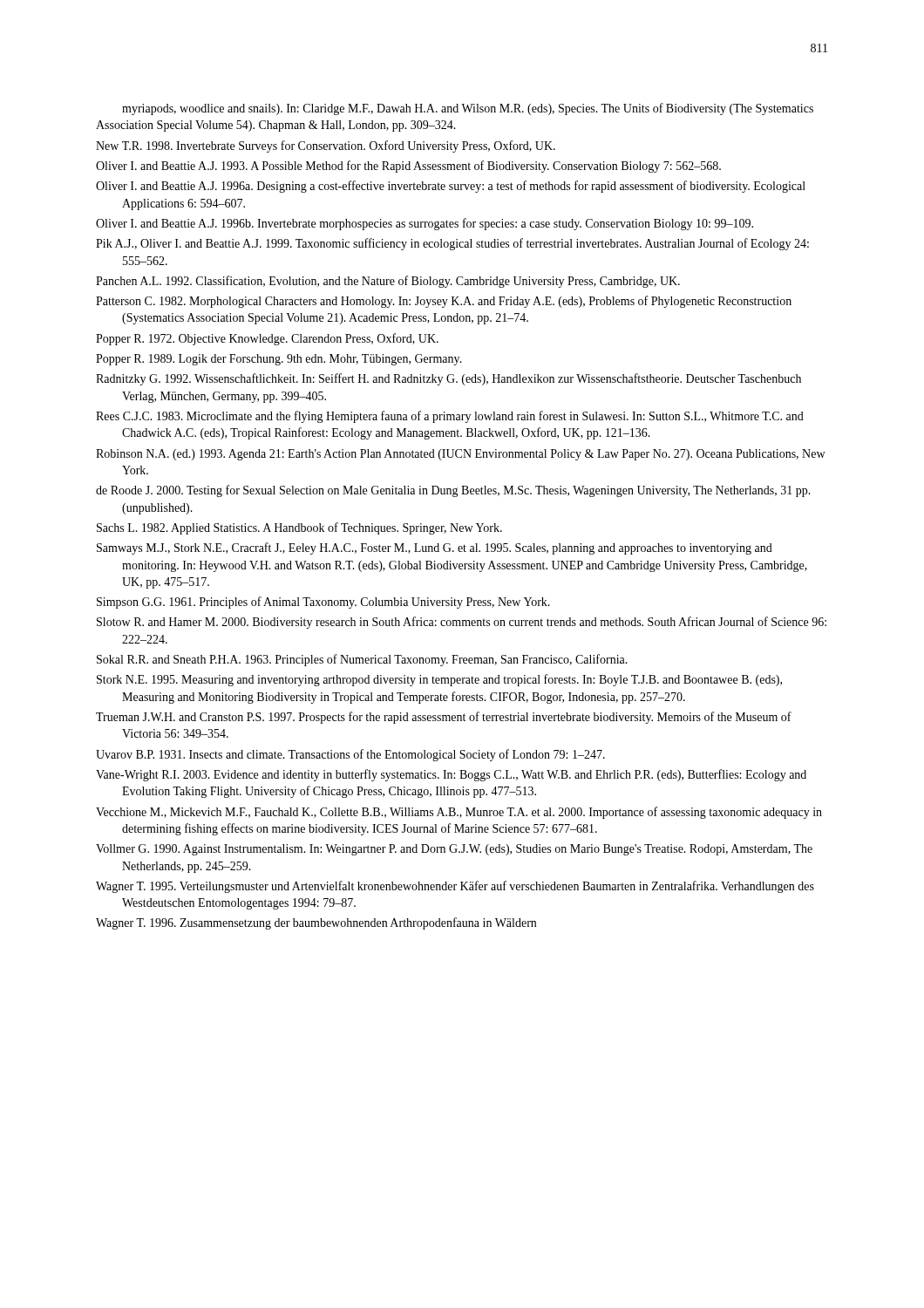The width and height of the screenshot is (924, 1308).
Task: Select the list item with the text "Uvarov B.P. 1931."
Action: coord(351,754)
